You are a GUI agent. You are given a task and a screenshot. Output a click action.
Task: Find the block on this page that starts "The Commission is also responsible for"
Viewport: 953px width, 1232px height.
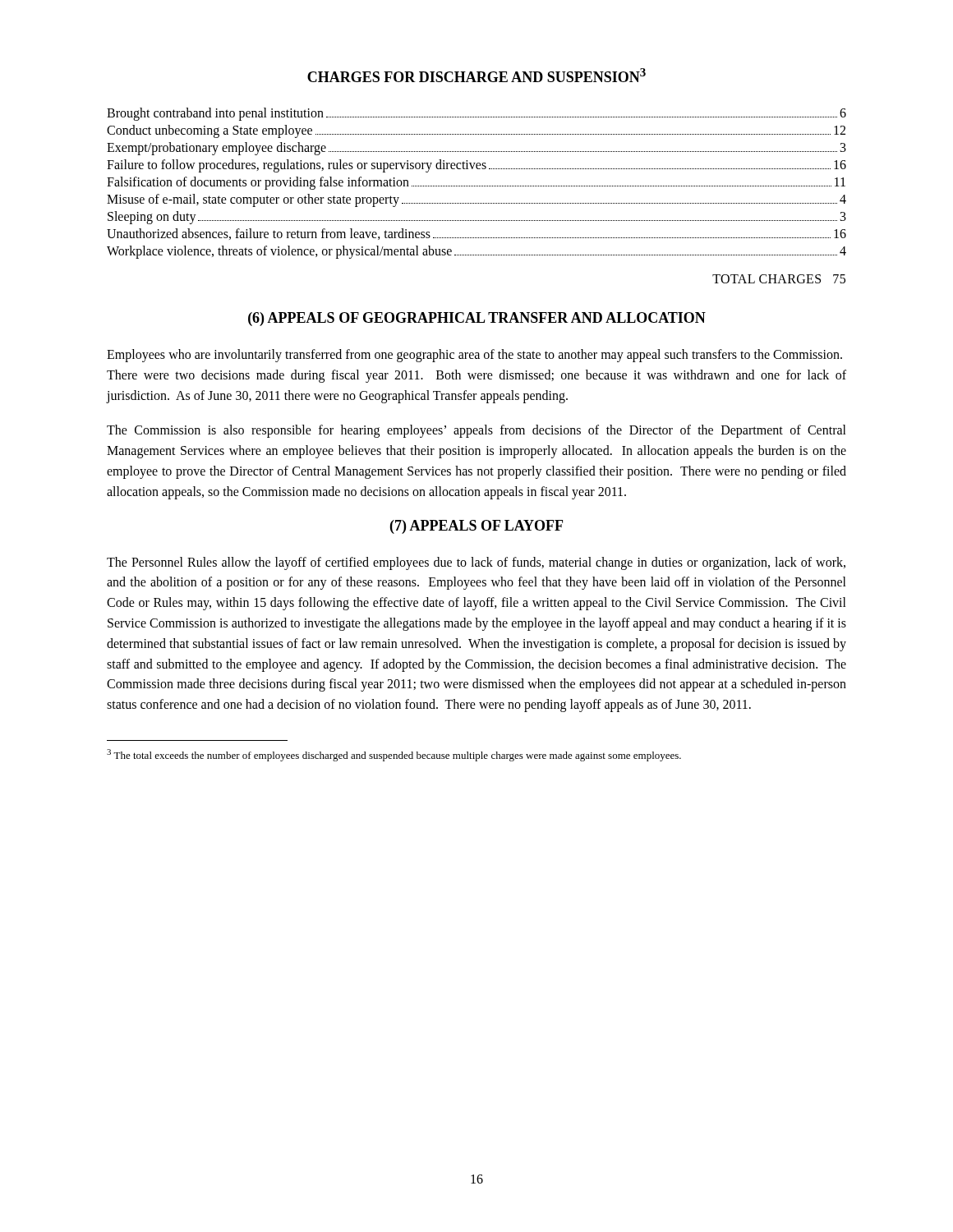pos(476,461)
